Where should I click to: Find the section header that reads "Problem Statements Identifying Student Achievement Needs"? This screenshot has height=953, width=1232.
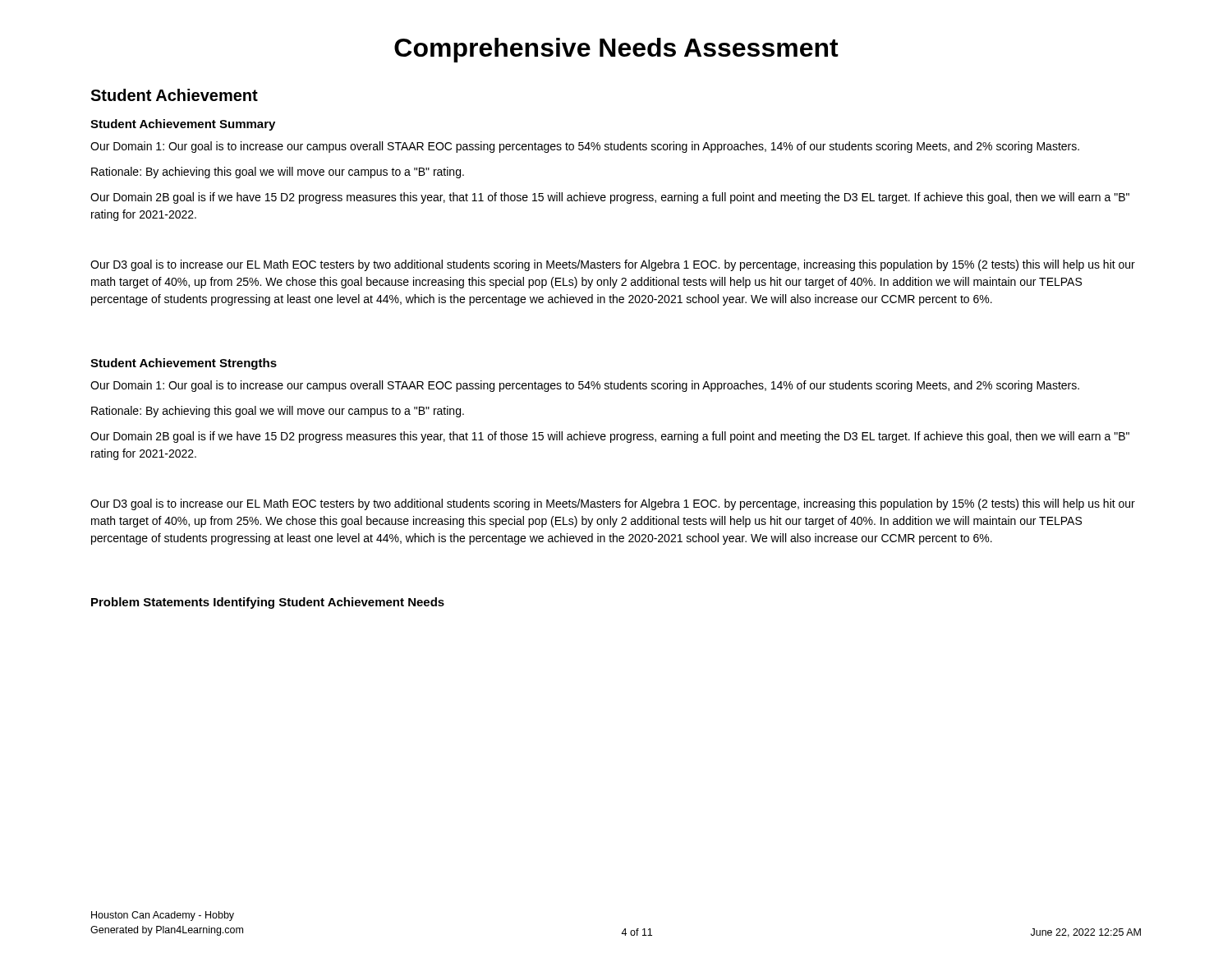267,602
